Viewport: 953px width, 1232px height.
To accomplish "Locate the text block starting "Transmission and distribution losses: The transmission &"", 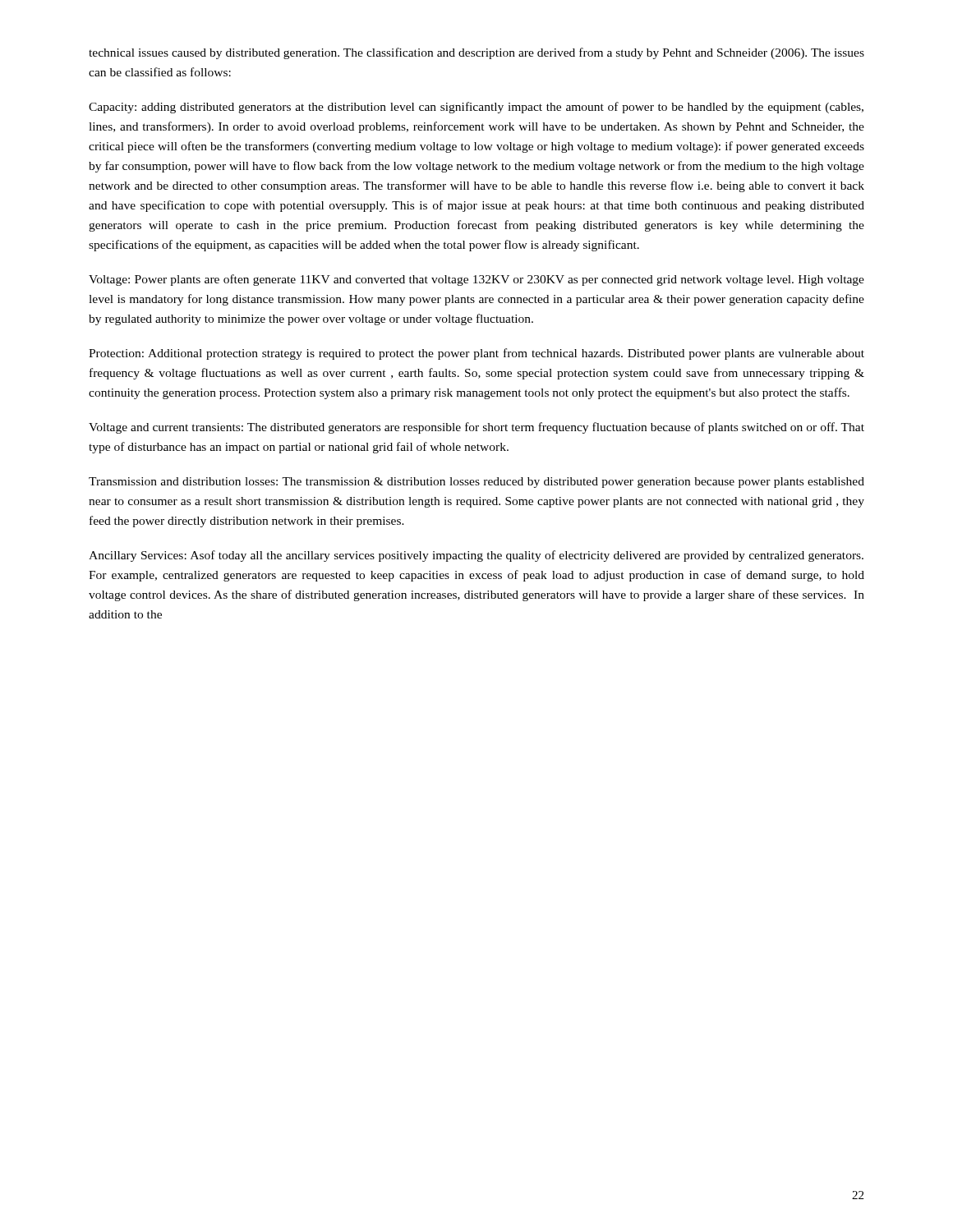I will [476, 501].
